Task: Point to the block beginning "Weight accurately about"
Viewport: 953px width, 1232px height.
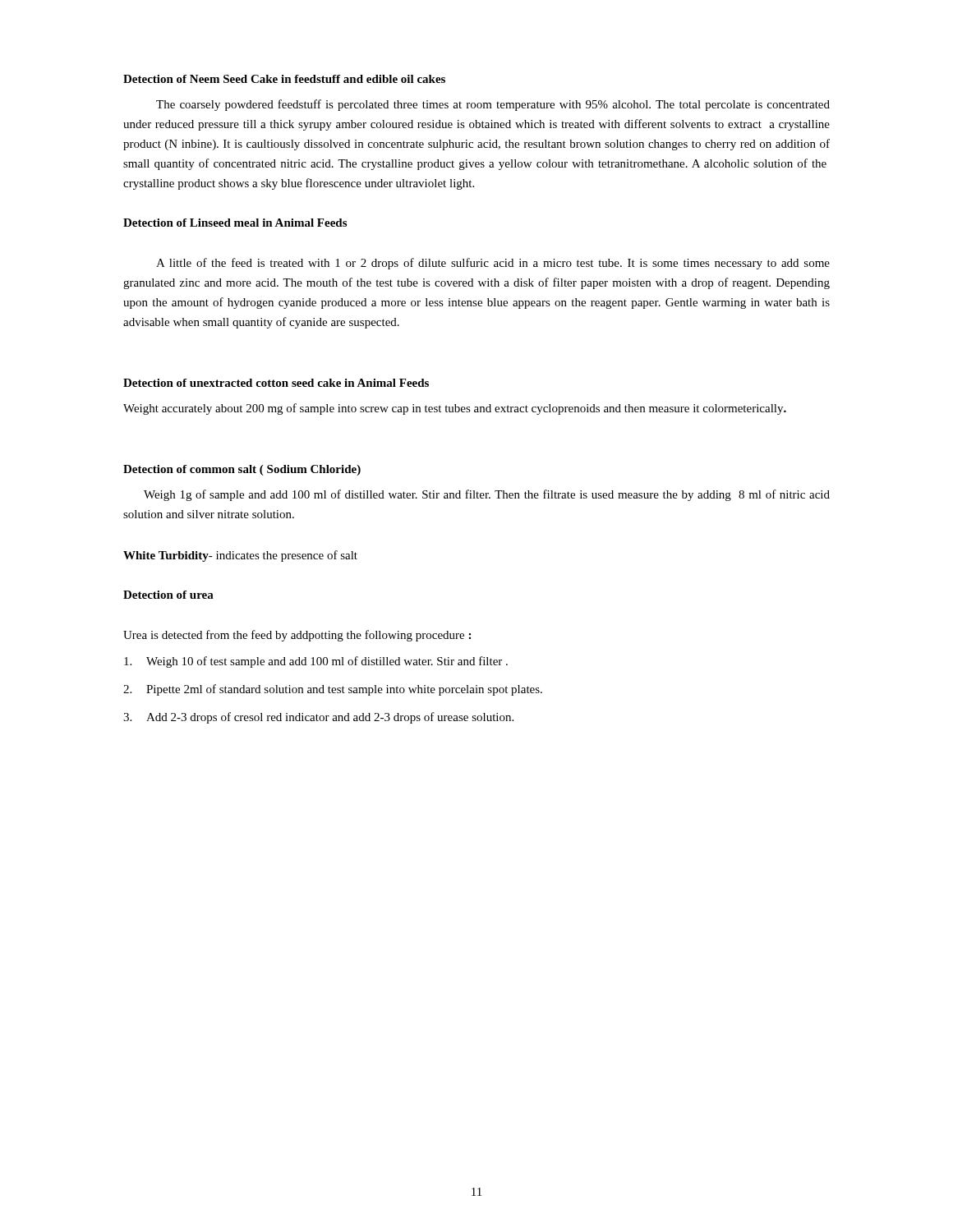Action: [455, 408]
